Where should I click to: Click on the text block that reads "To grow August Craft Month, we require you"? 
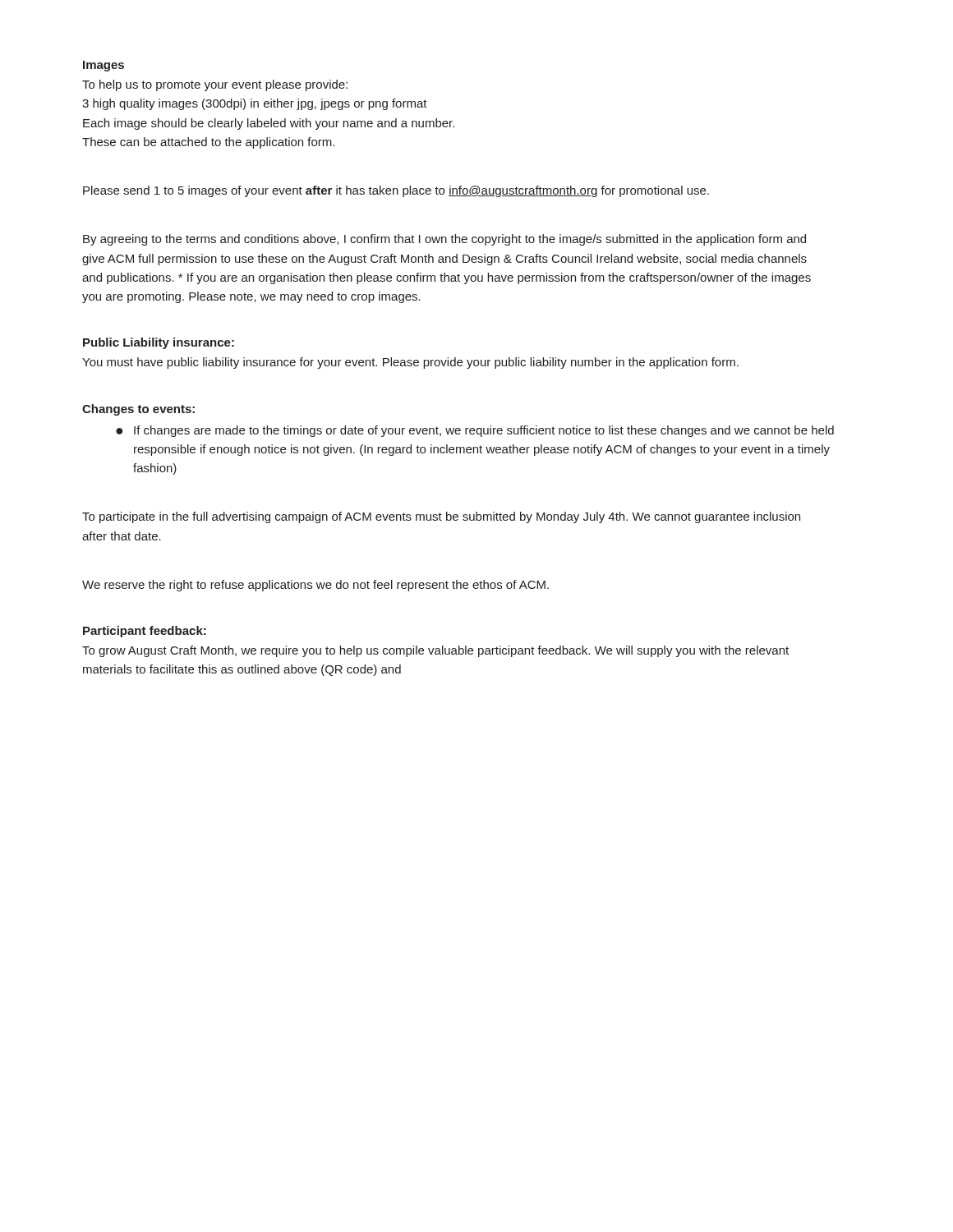[x=435, y=660]
